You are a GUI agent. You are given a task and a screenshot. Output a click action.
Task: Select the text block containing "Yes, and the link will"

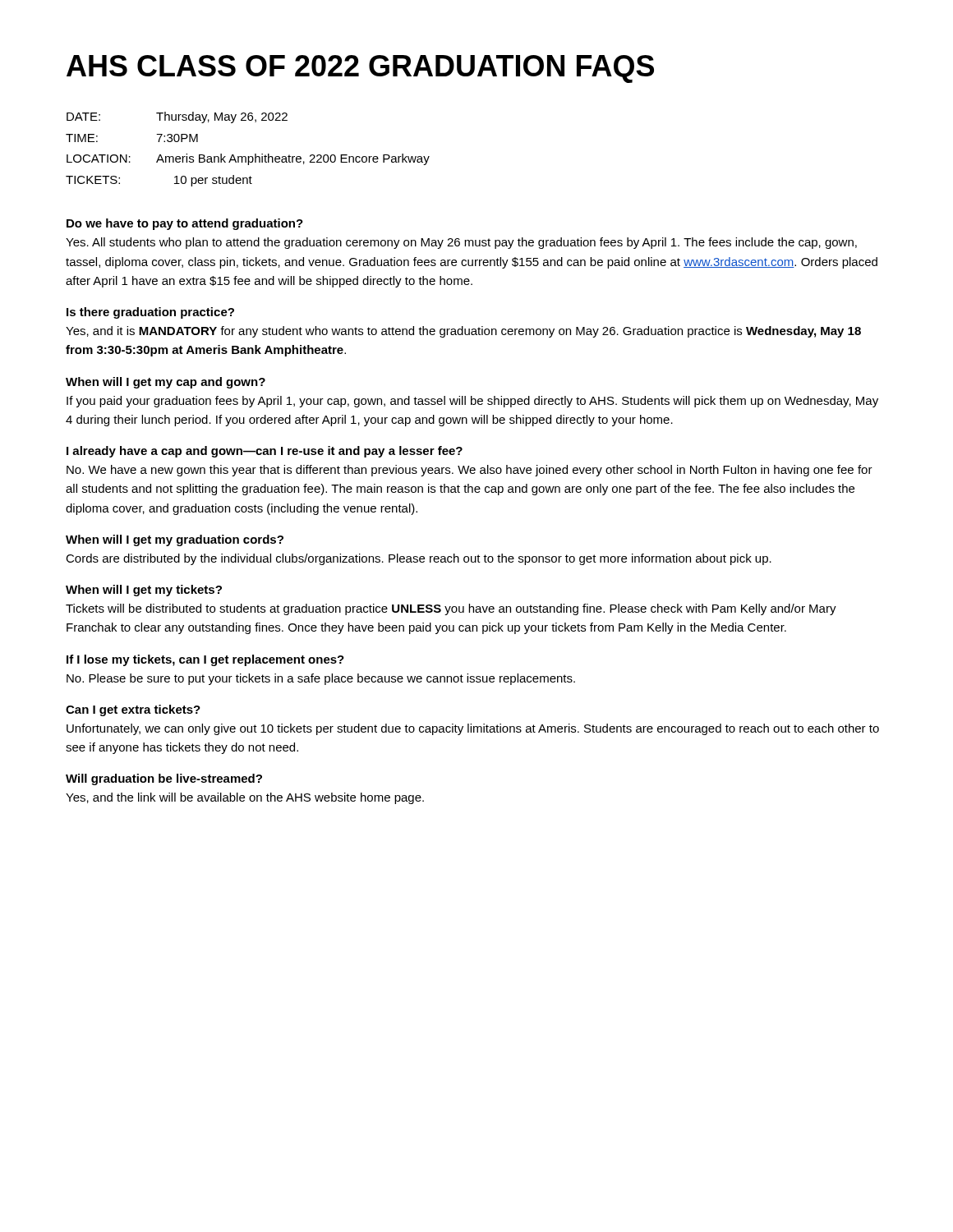(245, 797)
